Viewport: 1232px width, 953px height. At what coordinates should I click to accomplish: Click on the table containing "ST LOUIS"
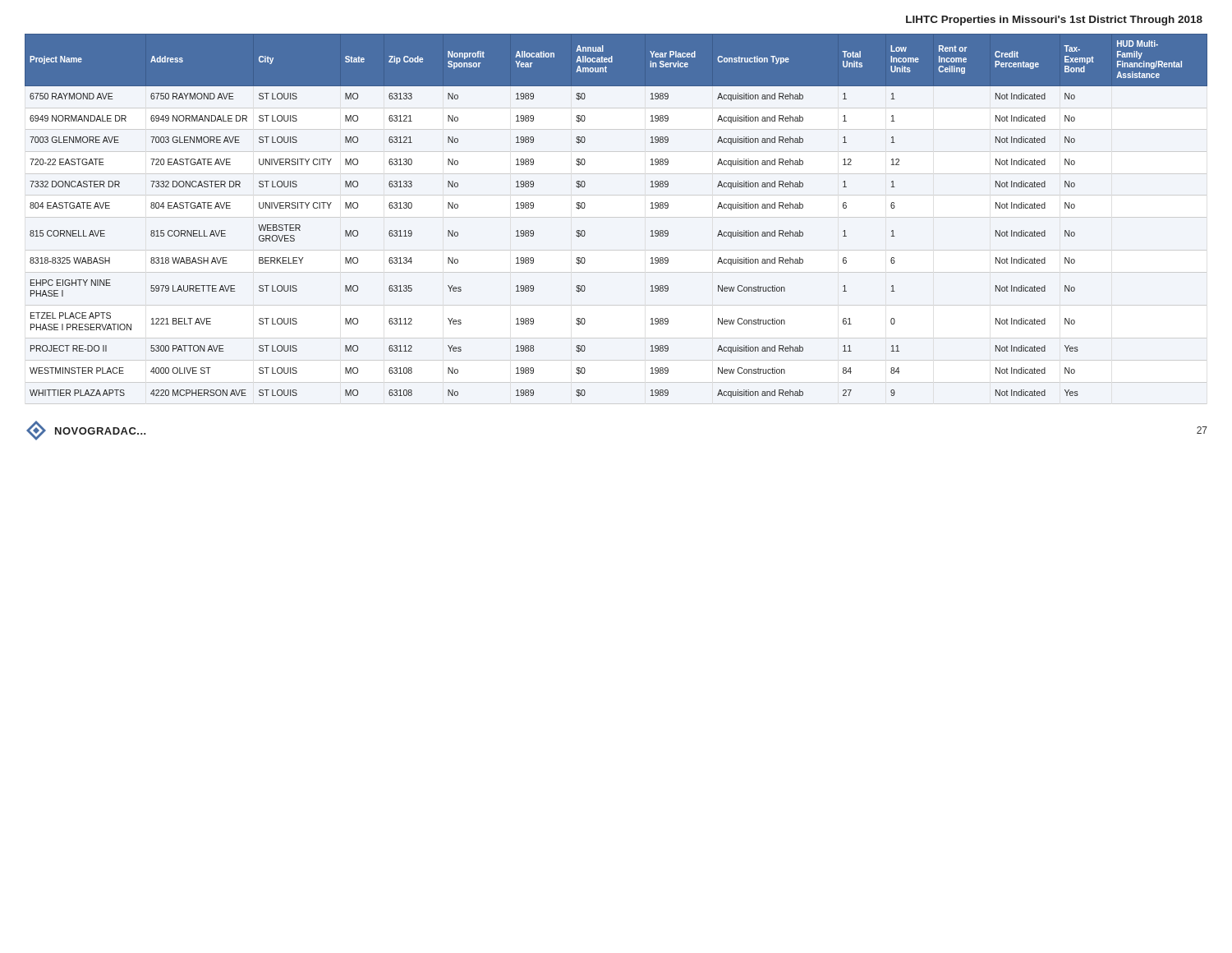coord(616,219)
